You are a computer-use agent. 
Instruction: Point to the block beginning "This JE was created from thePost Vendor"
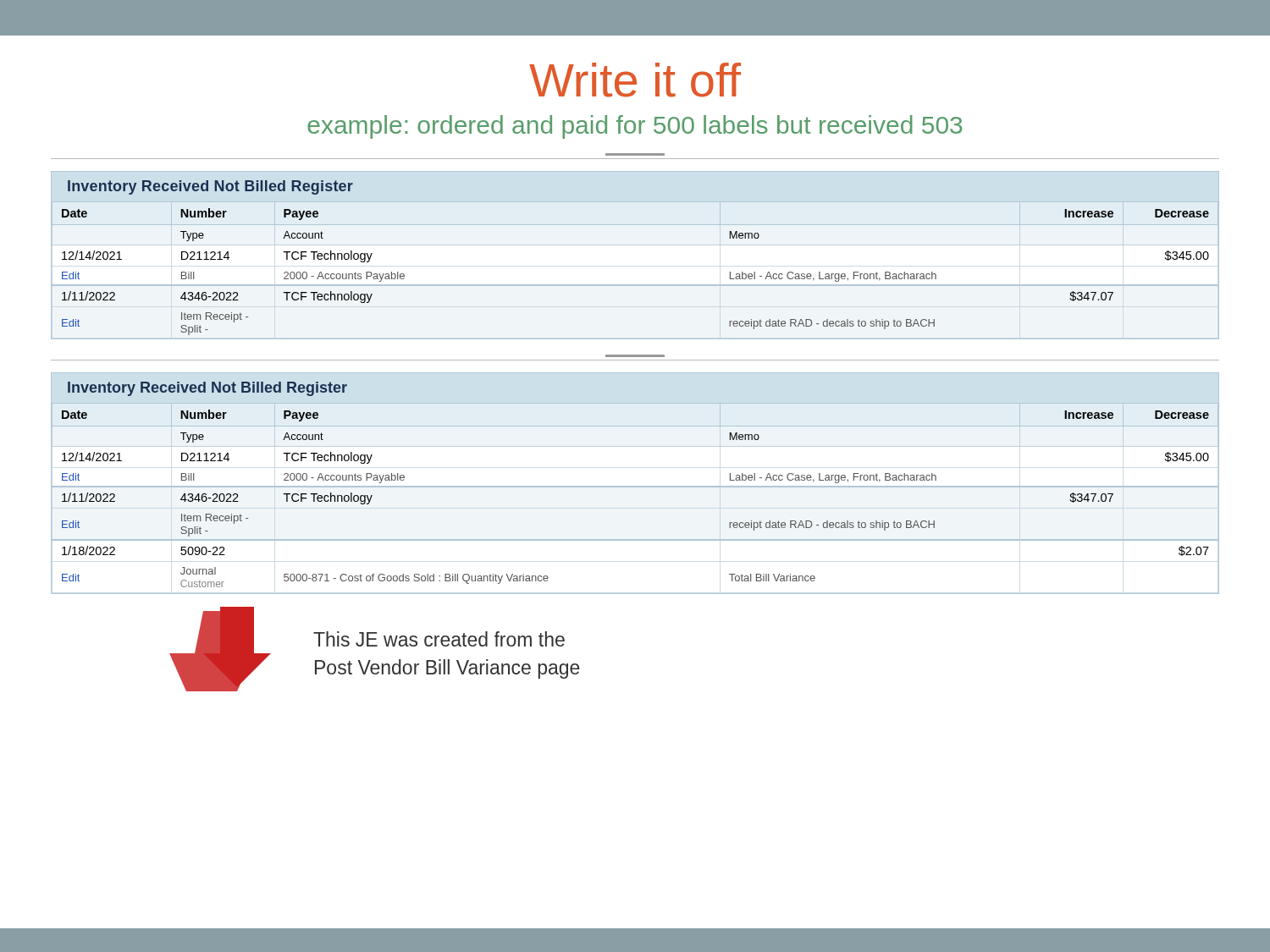(x=447, y=654)
